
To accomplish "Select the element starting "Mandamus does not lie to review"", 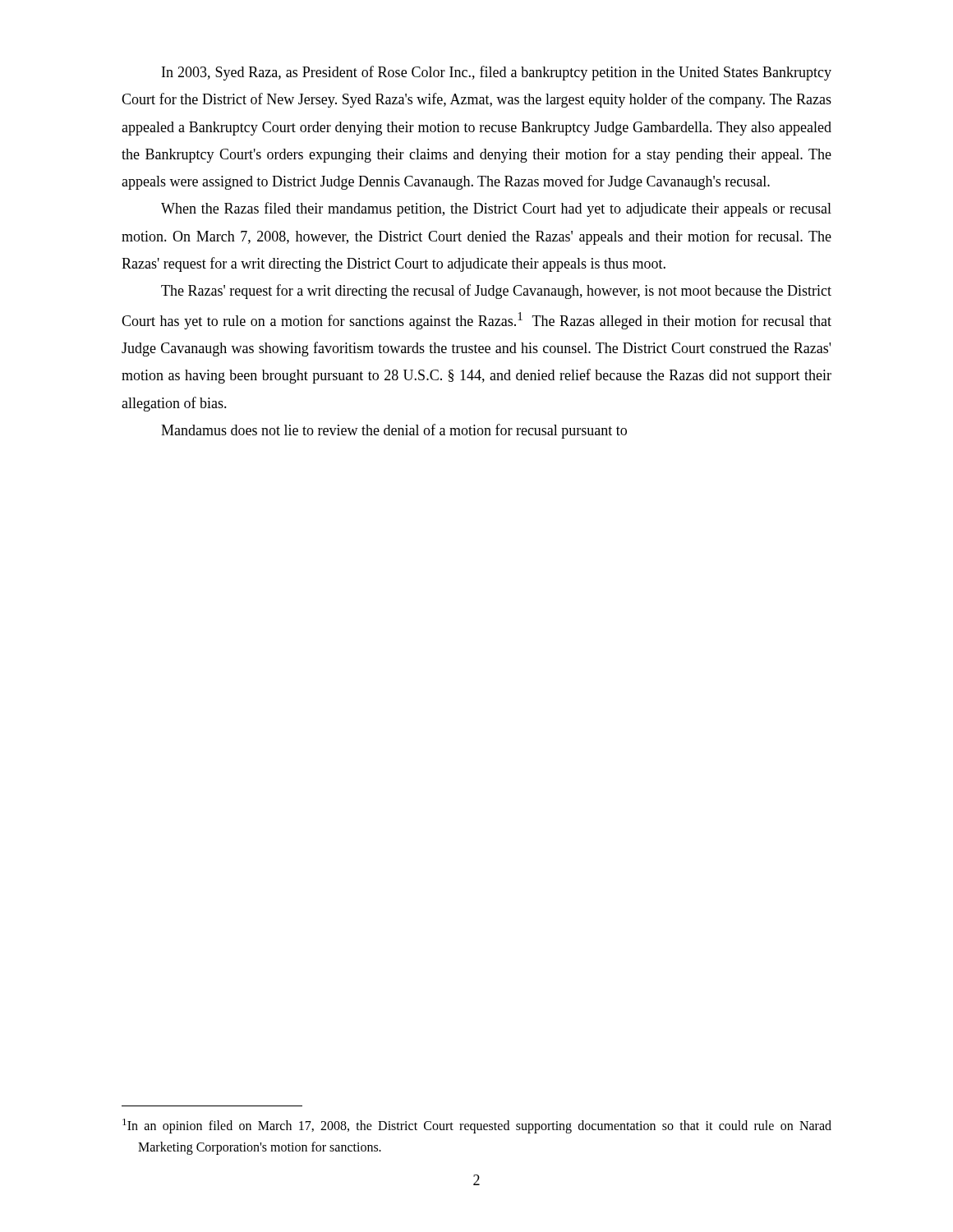I will (476, 431).
